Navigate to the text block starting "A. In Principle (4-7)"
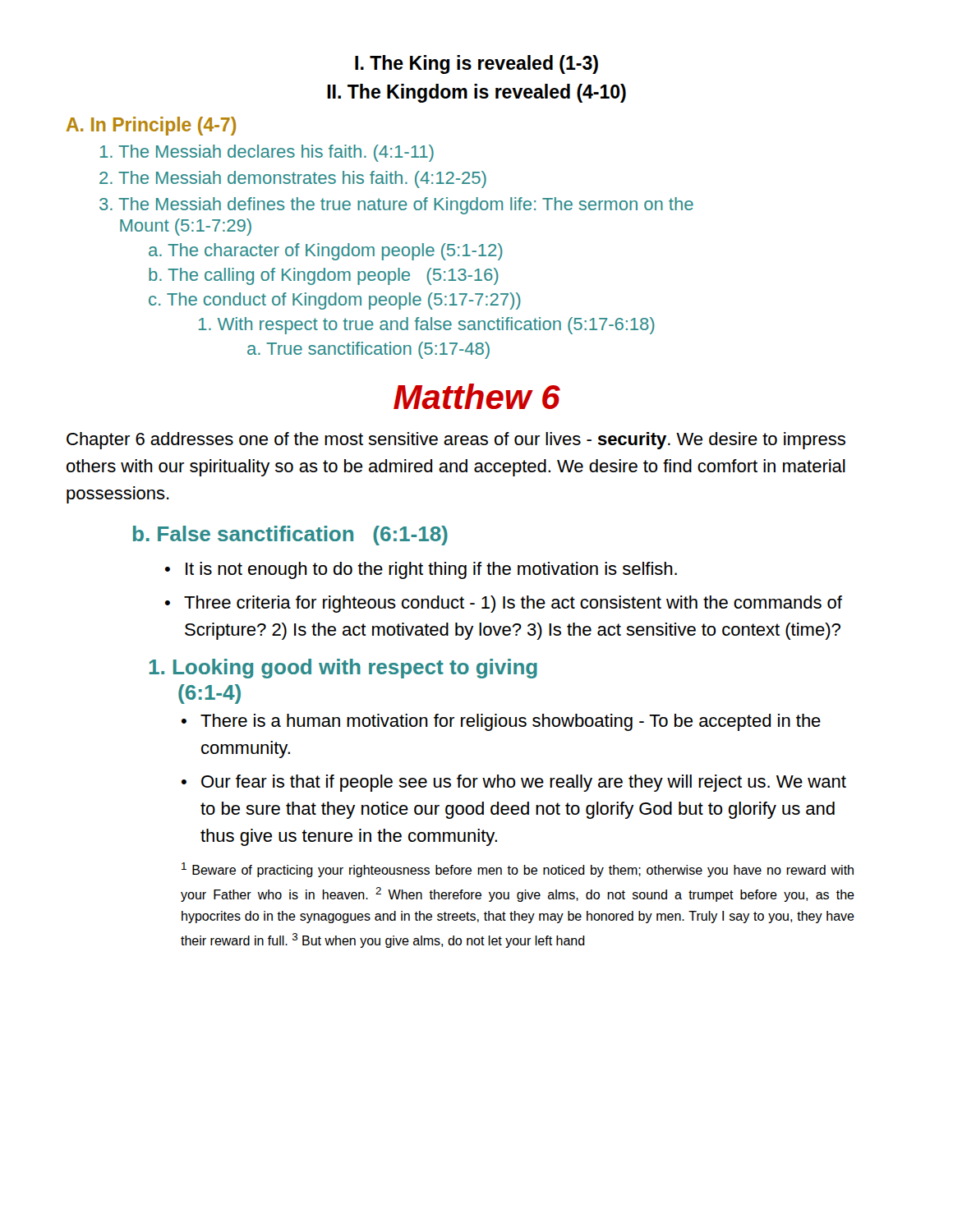This screenshot has width=953, height=1232. pyautogui.click(x=151, y=125)
